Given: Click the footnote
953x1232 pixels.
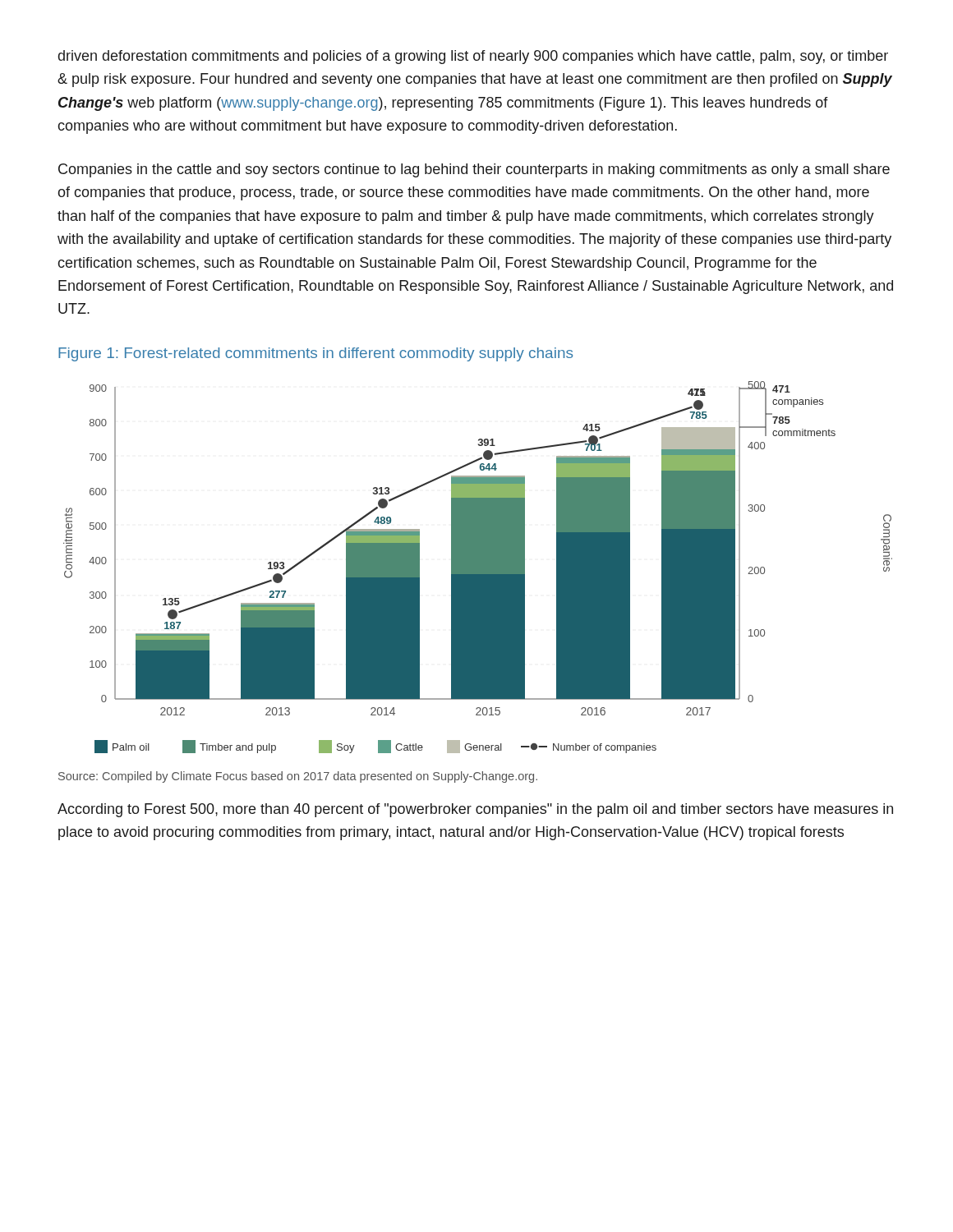Looking at the screenshot, I should coord(298,776).
